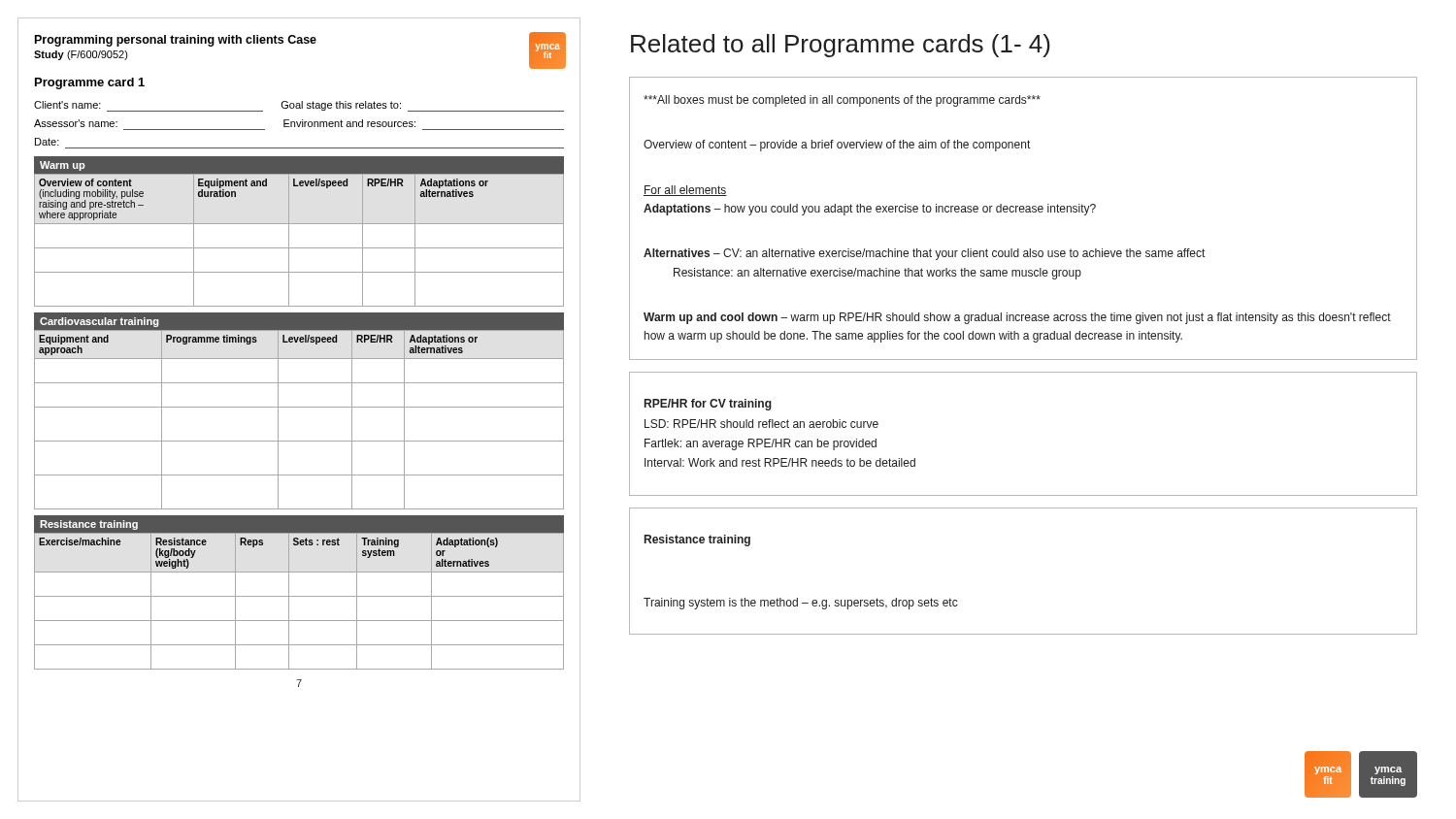Select the table that reads "Equipment and approach"
The width and height of the screenshot is (1456, 819).
coord(299,411)
